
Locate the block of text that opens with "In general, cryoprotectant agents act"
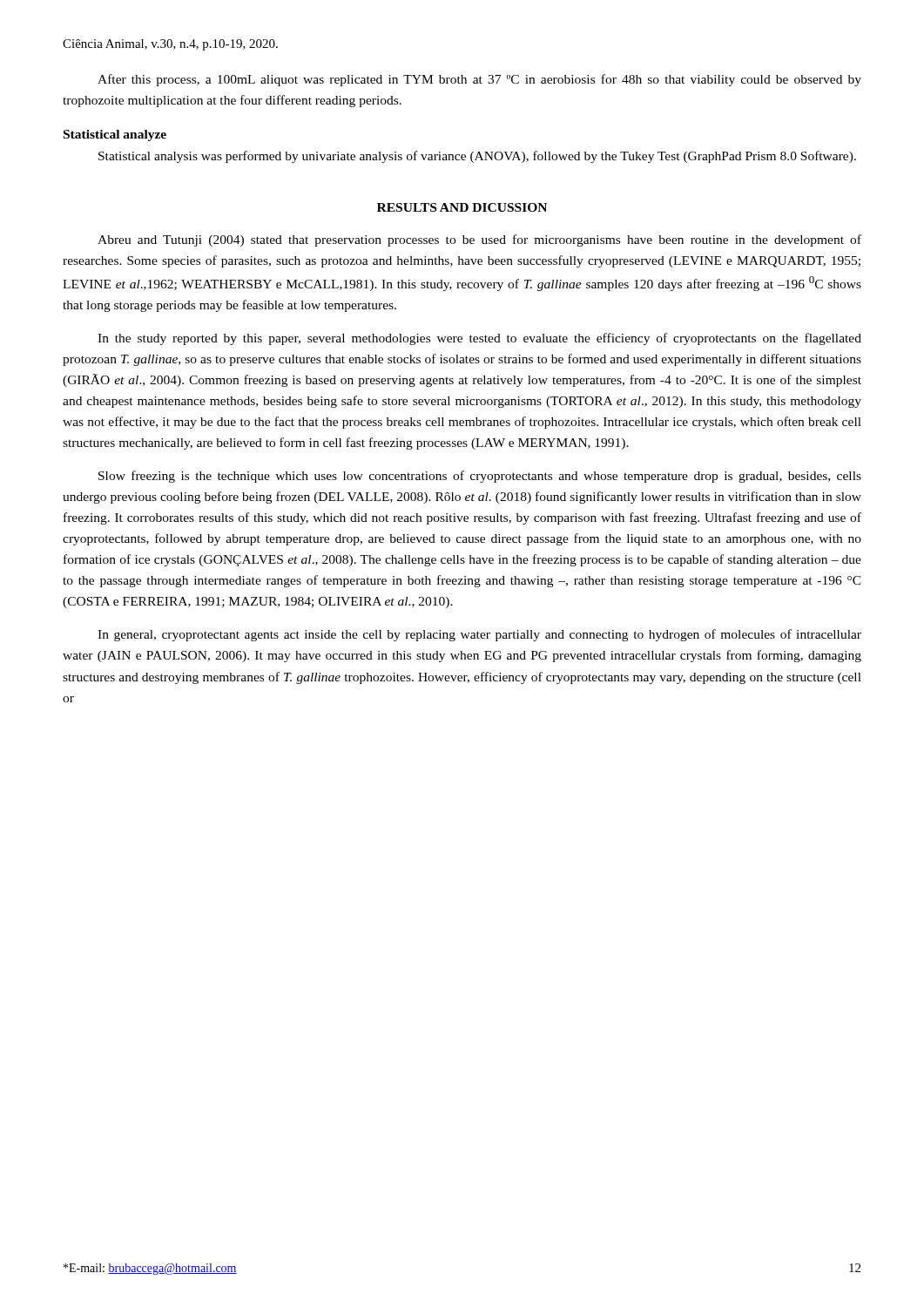pyautogui.click(x=462, y=666)
